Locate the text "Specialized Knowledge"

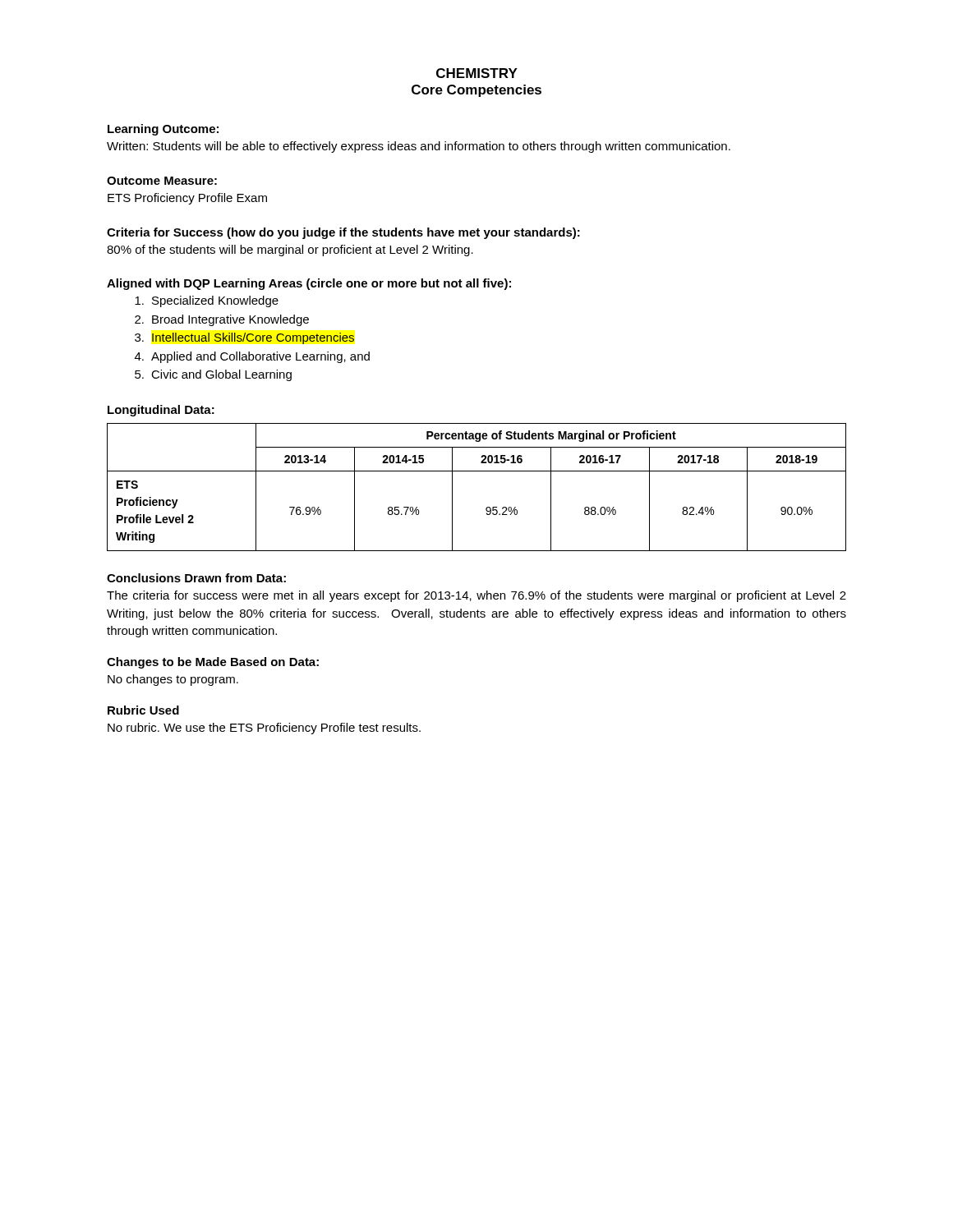[x=204, y=301]
